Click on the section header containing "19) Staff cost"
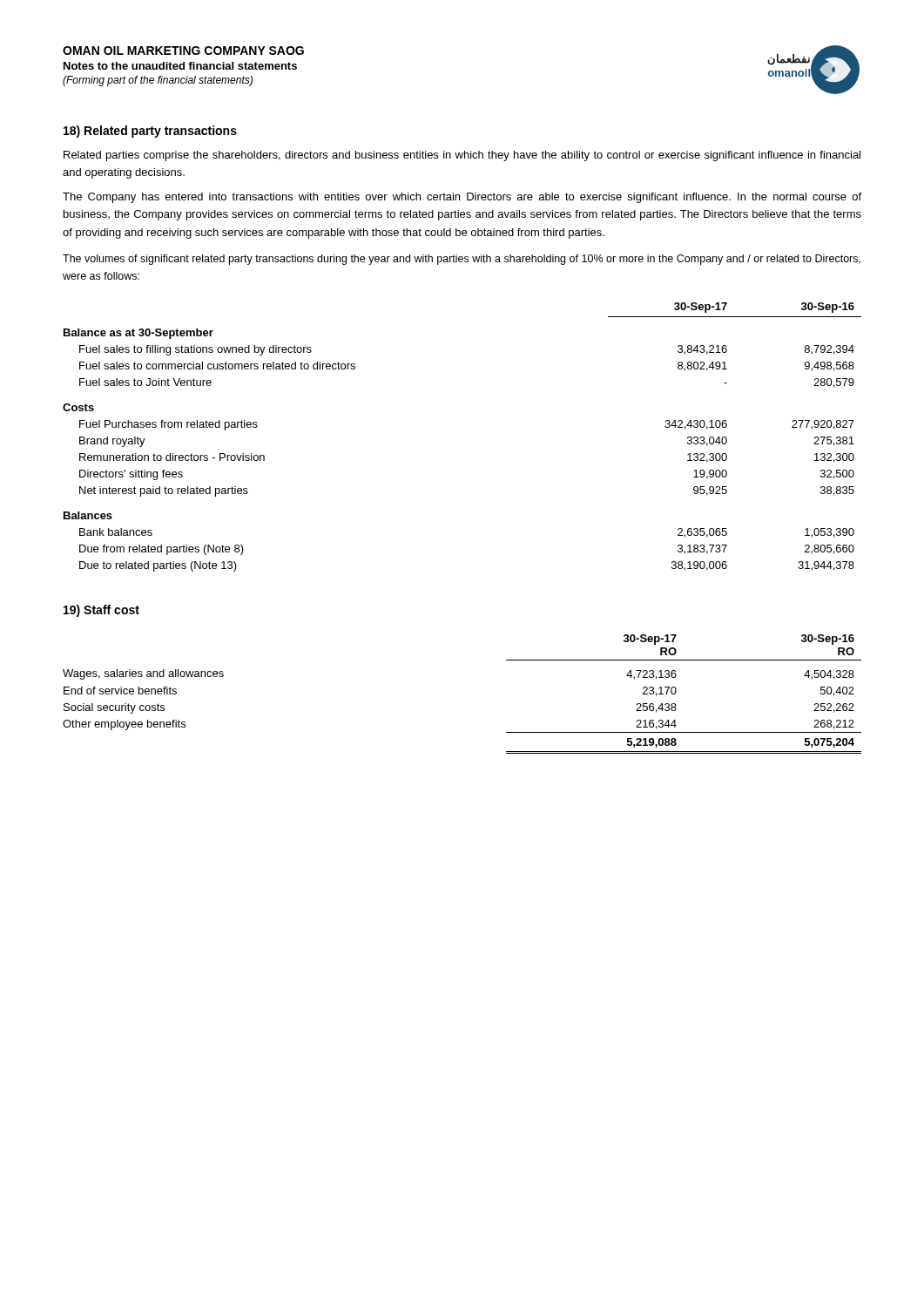This screenshot has width=924, height=1307. click(101, 610)
